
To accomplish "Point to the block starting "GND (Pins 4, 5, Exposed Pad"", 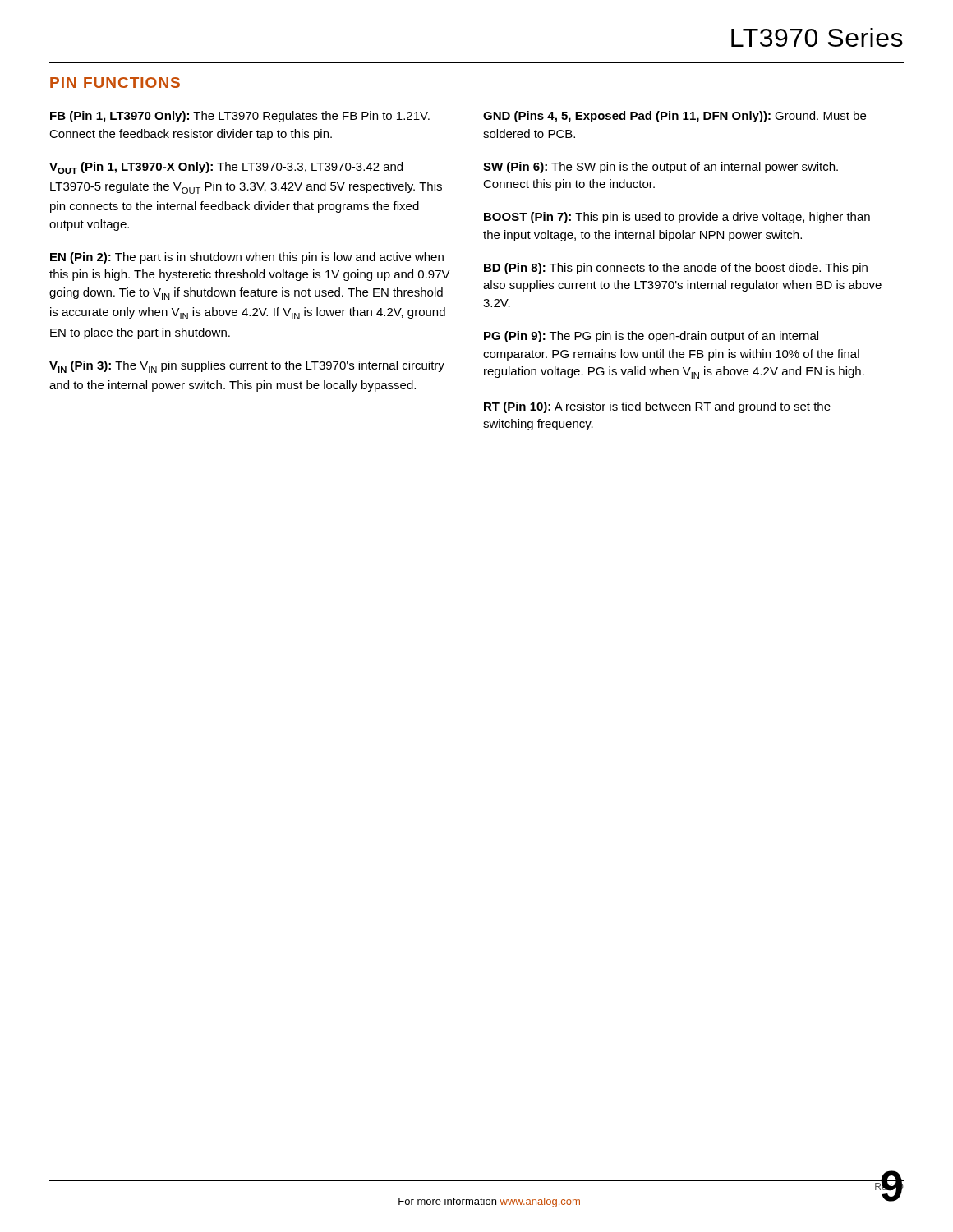I will click(675, 124).
